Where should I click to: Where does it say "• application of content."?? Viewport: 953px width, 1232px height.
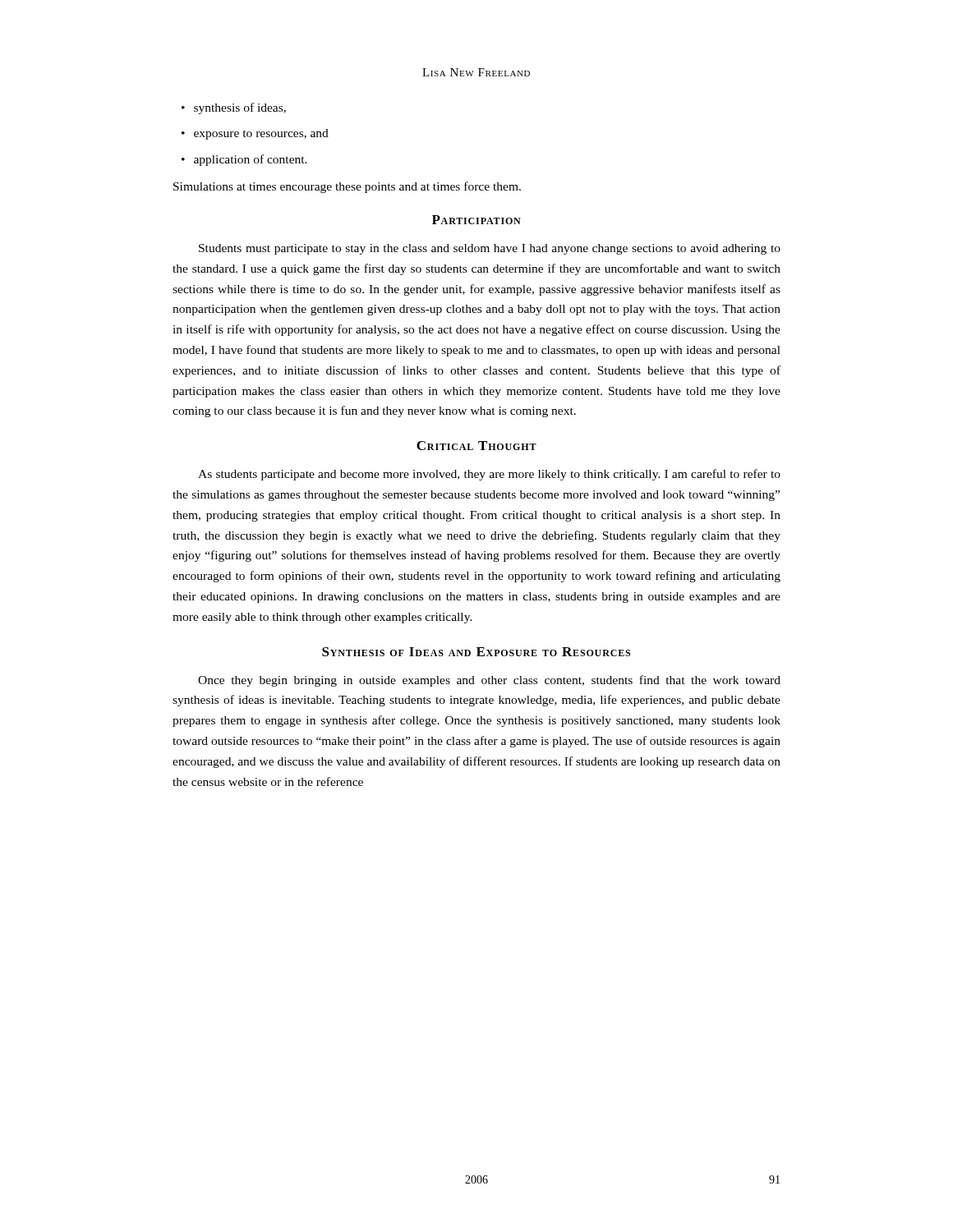pos(244,159)
